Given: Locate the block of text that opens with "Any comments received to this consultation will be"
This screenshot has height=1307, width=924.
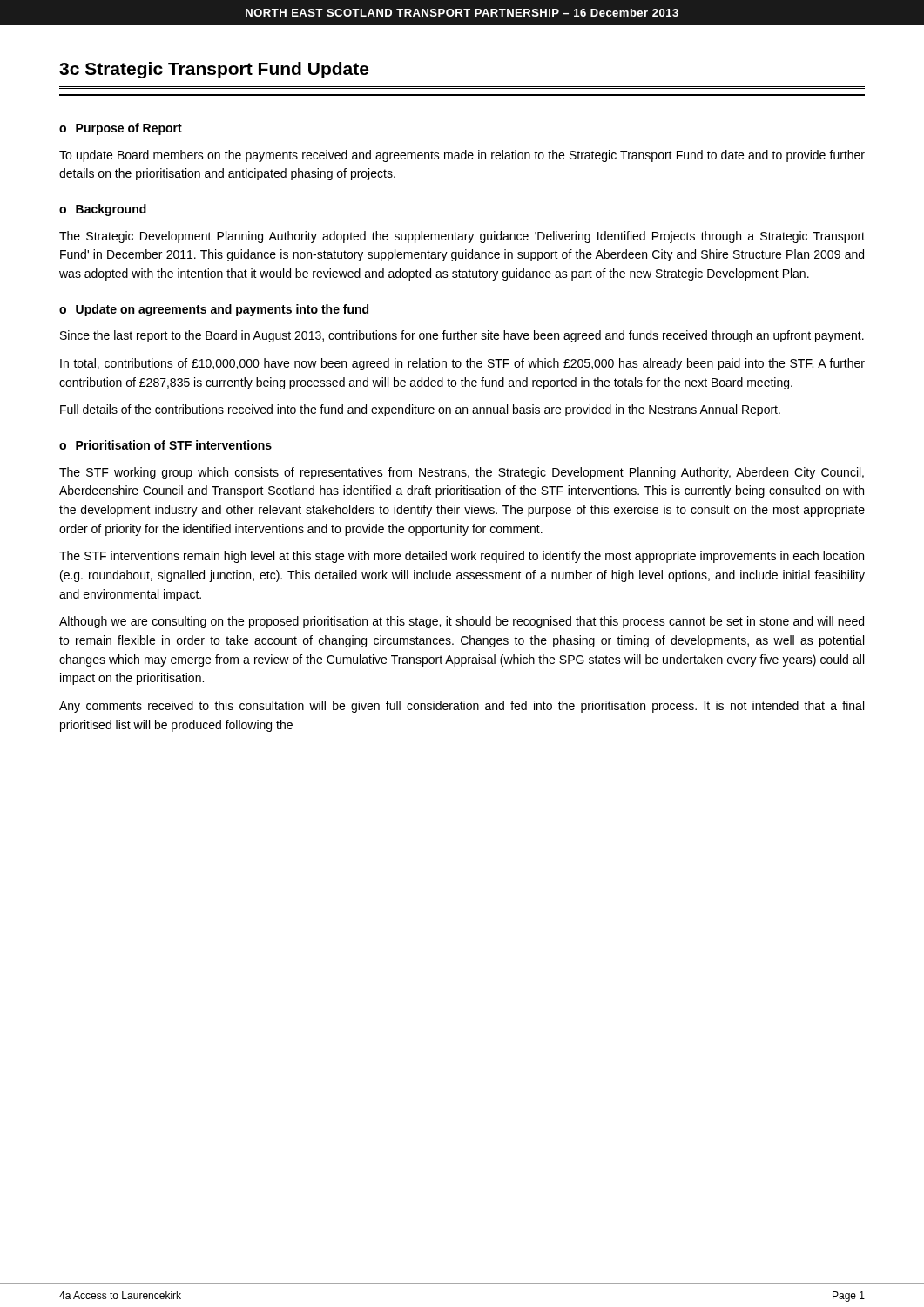Looking at the screenshot, I should point(462,715).
